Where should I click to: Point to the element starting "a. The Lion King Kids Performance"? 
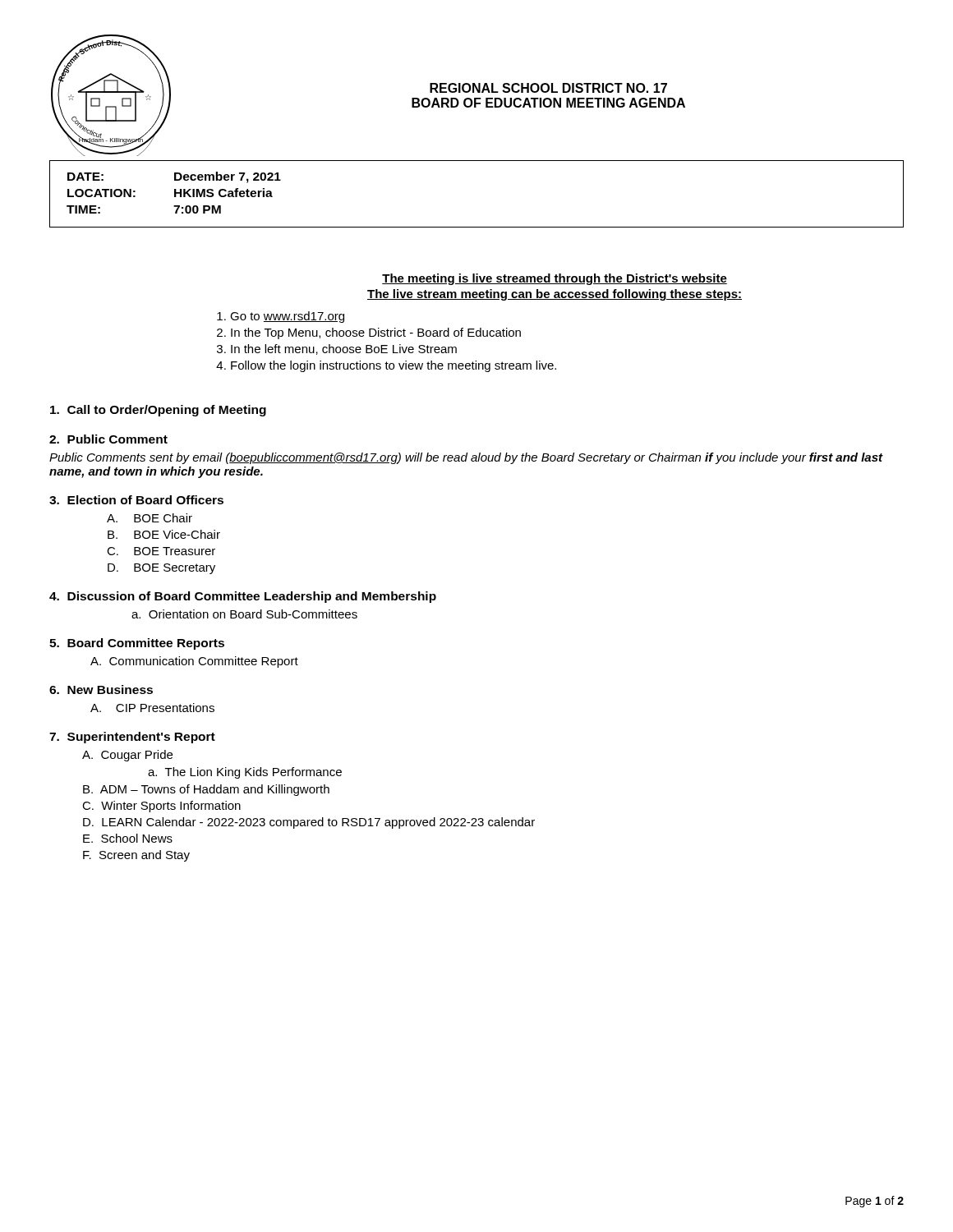245,772
